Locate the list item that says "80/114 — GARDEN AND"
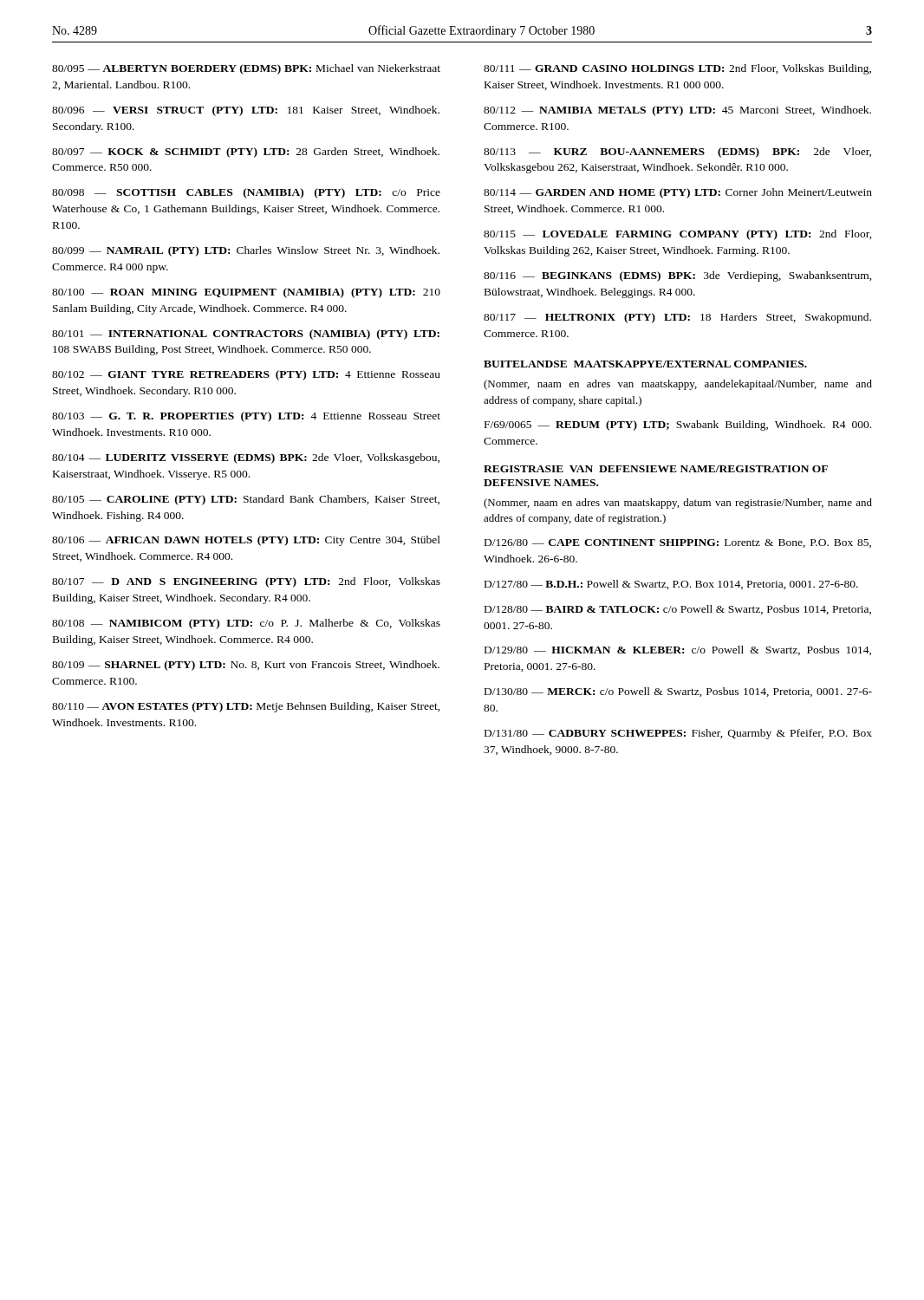Image resolution: width=924 pixels, height=1300 pixels. (678, 200)
